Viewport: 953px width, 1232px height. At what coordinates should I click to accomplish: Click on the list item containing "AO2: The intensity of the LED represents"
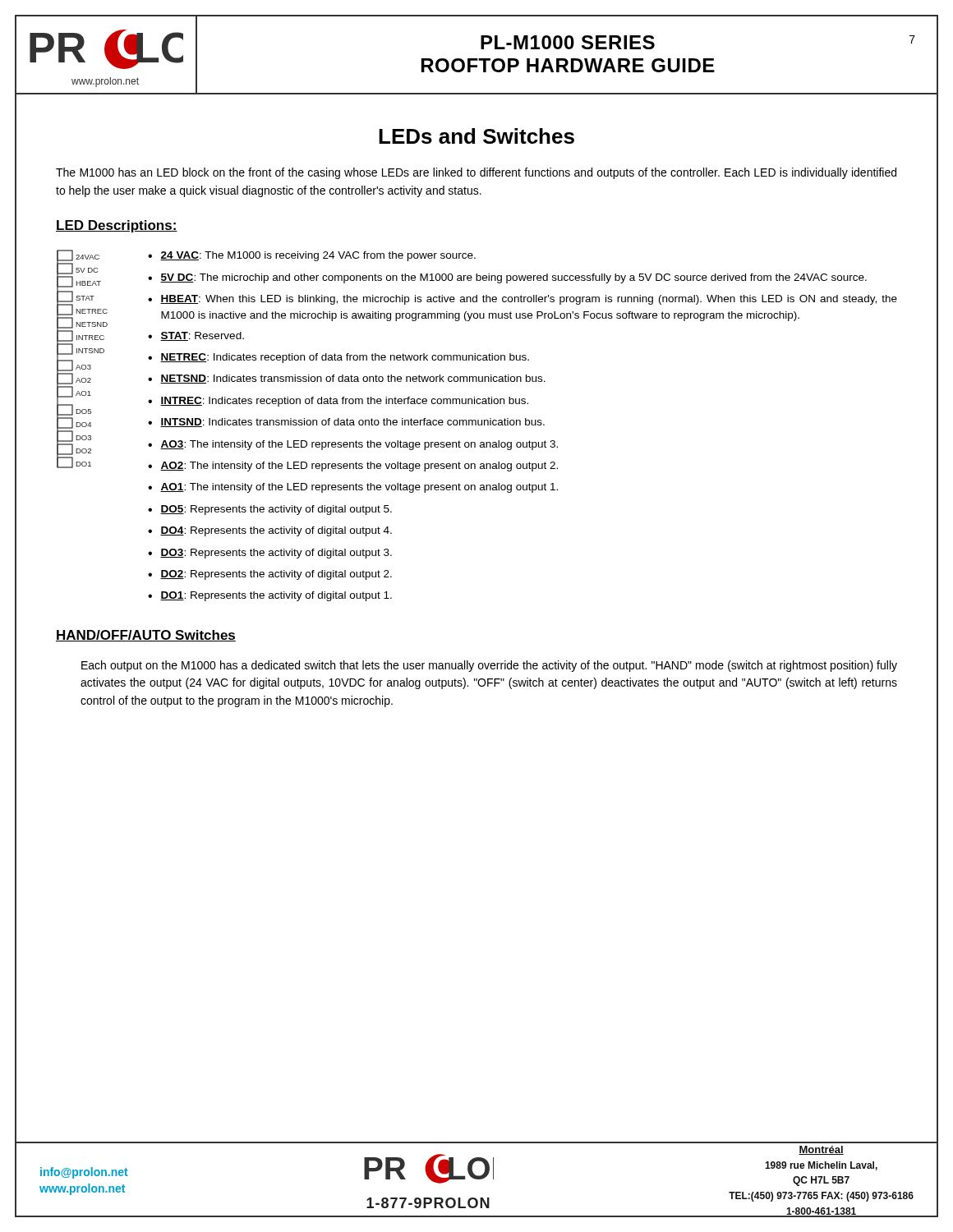point(360,466)
